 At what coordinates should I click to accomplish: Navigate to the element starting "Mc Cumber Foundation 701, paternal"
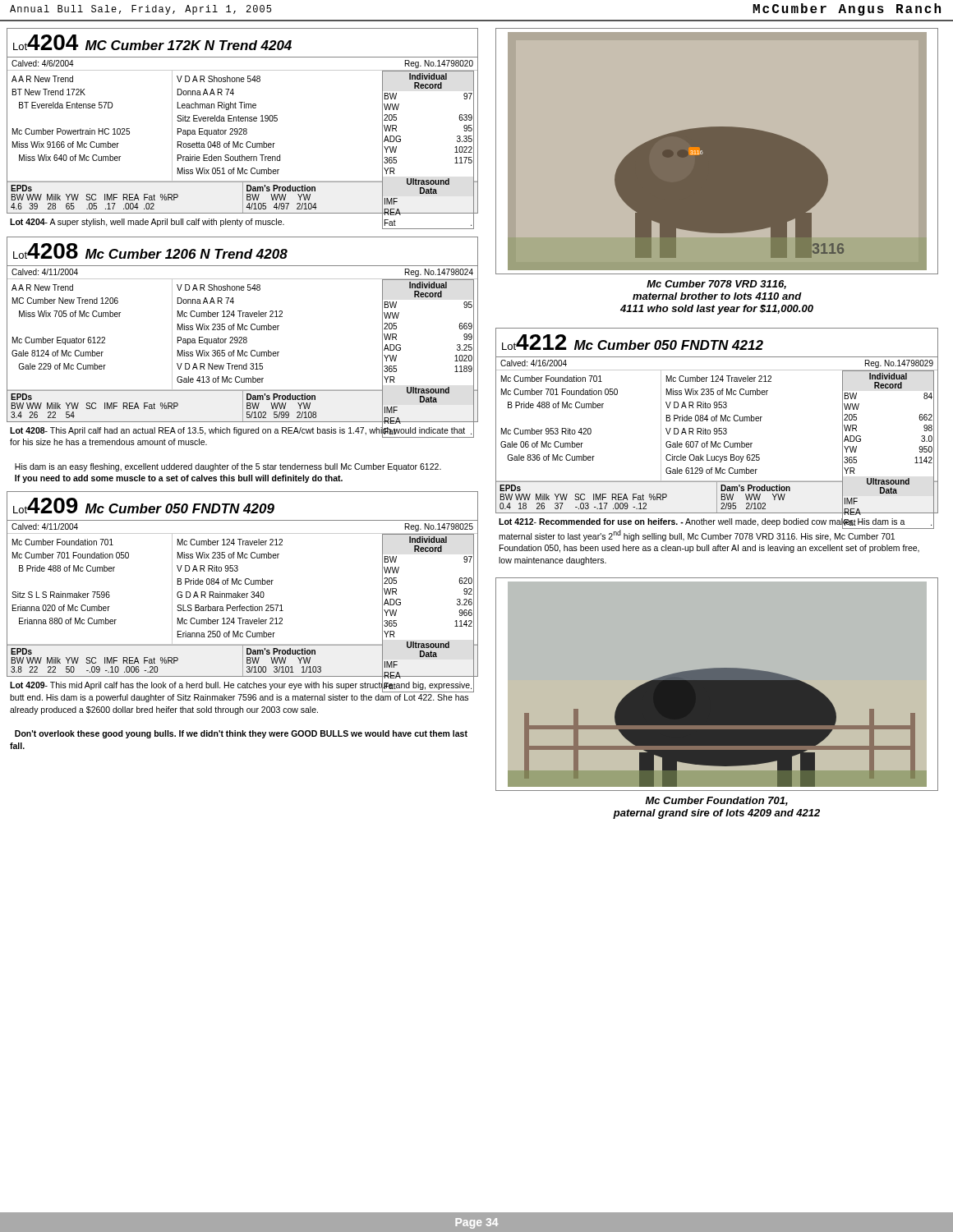point(717,807)
